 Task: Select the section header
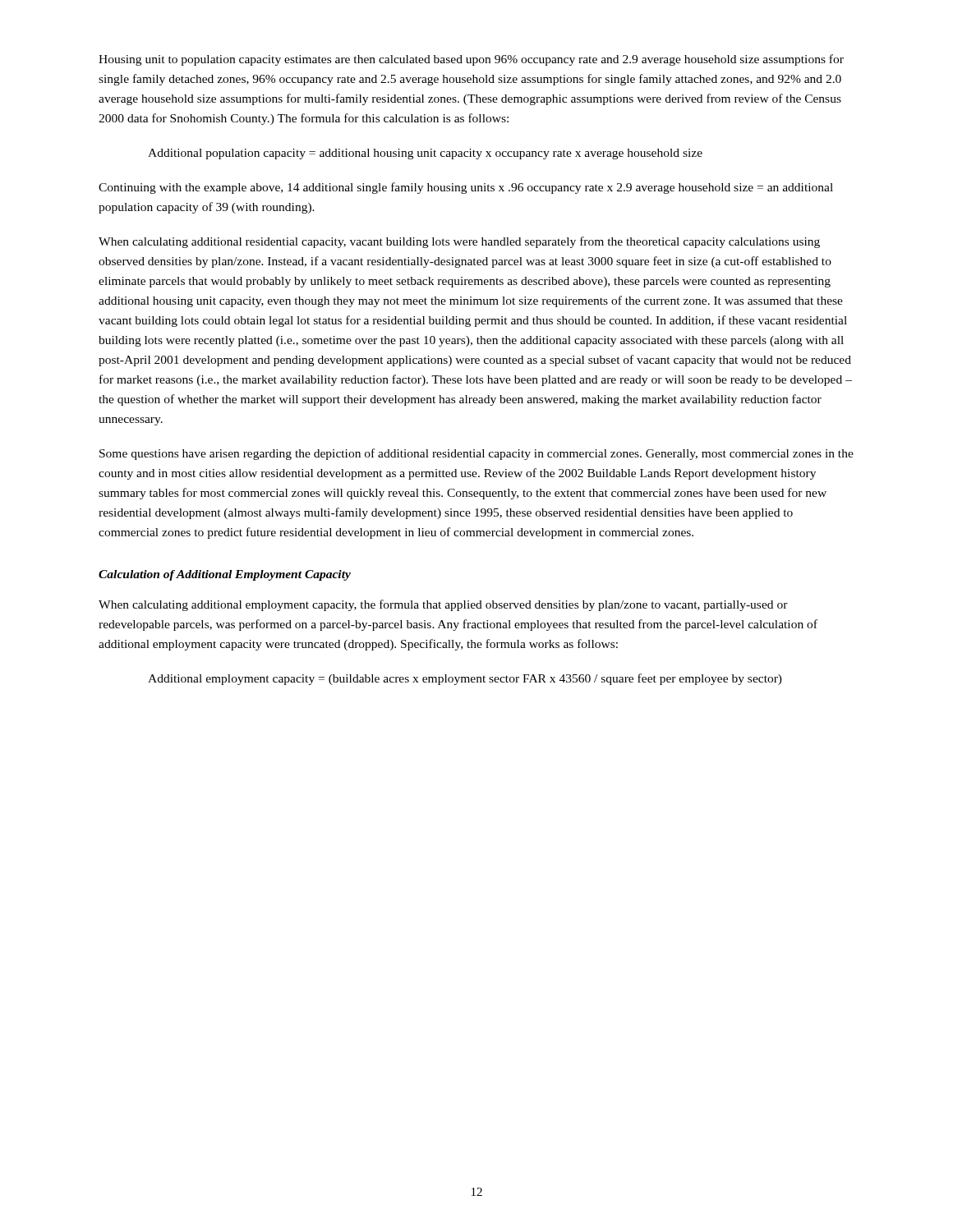pos(225,574)
